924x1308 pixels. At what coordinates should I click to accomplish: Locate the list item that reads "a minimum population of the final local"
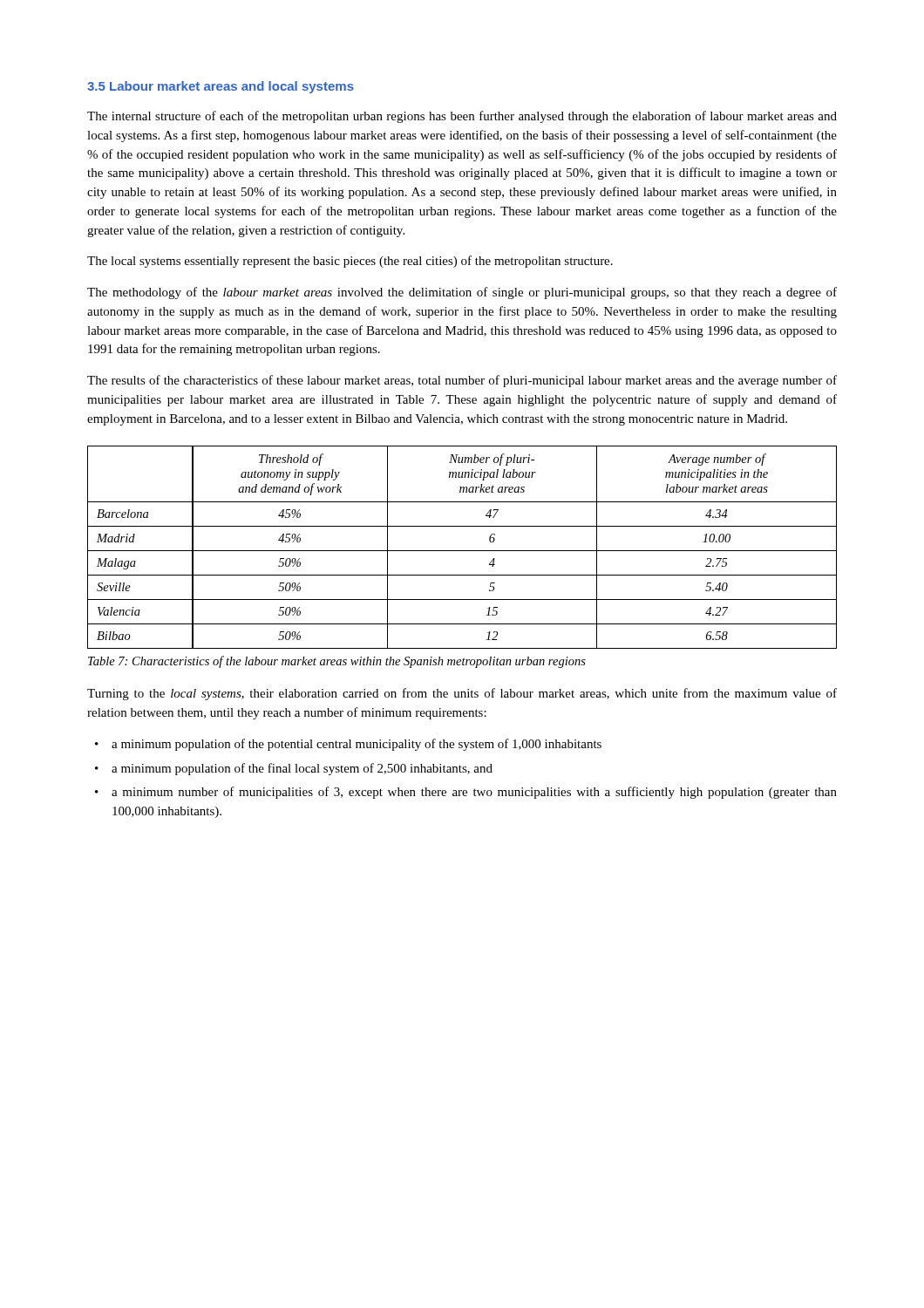tap(302, 768)
